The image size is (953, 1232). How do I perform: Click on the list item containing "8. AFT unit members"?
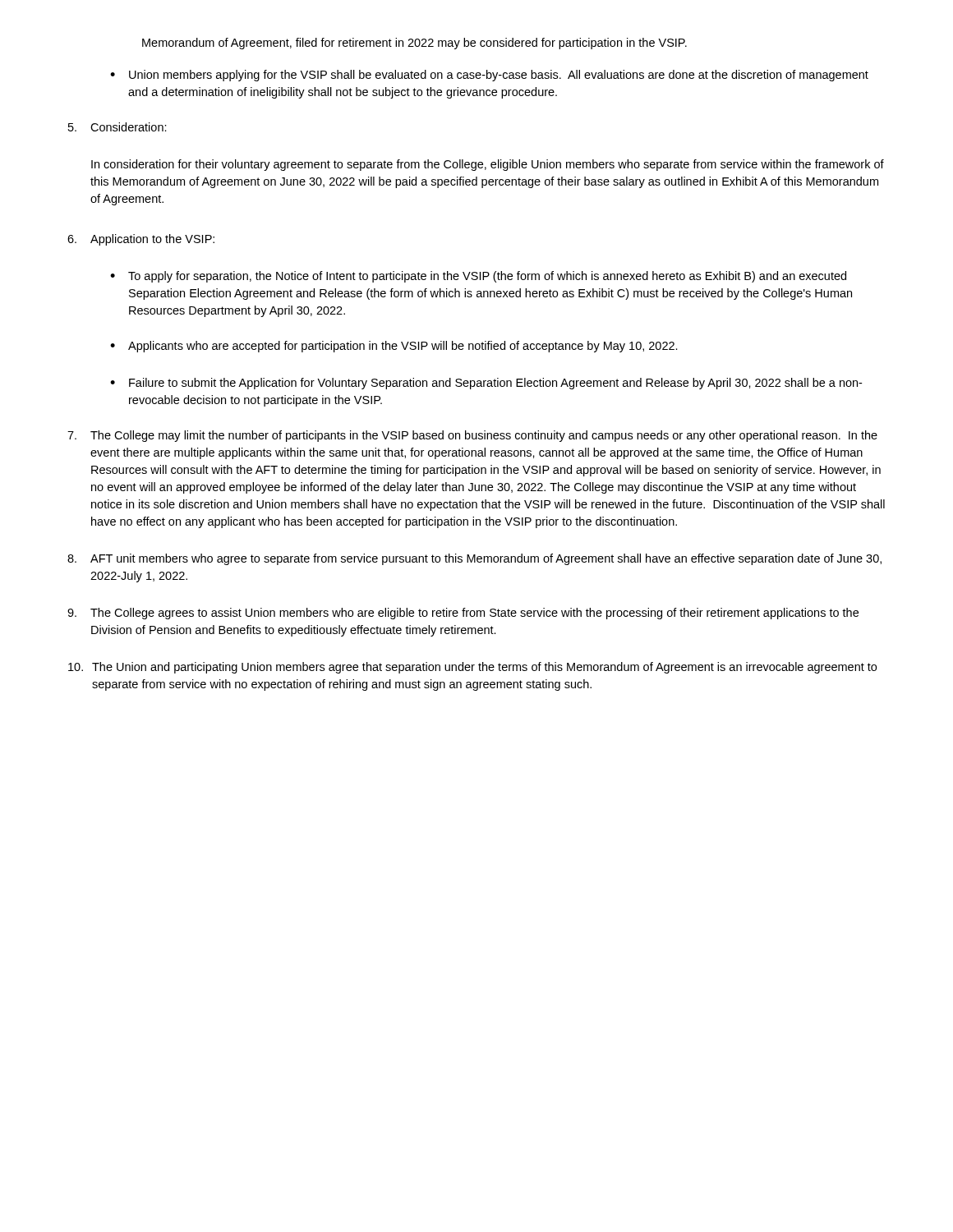tap(476, 567)
